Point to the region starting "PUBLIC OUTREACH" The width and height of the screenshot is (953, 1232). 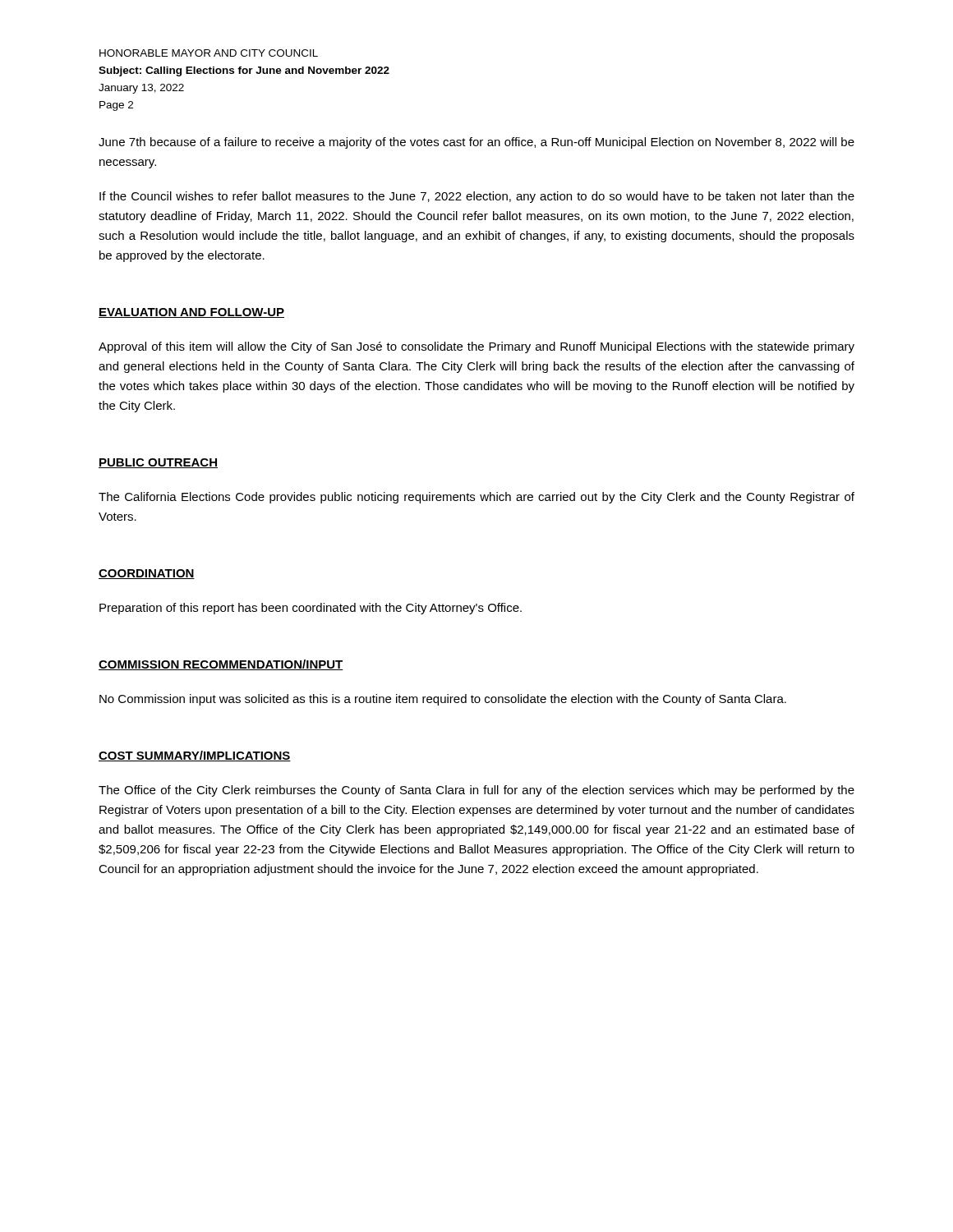pyautogui.click(x=158, y=462)
